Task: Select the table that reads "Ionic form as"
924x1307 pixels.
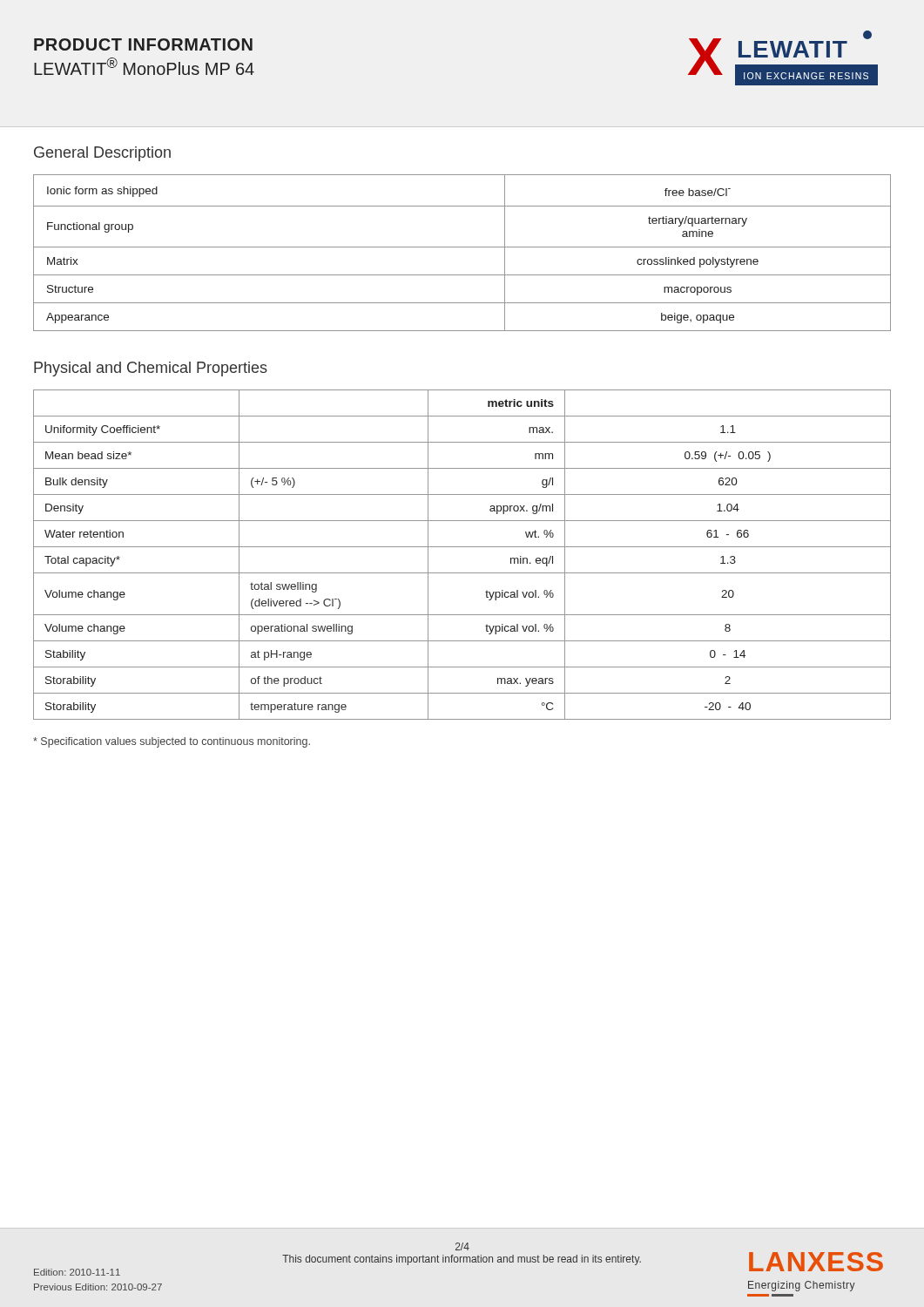Action: [x=462, y=252]
